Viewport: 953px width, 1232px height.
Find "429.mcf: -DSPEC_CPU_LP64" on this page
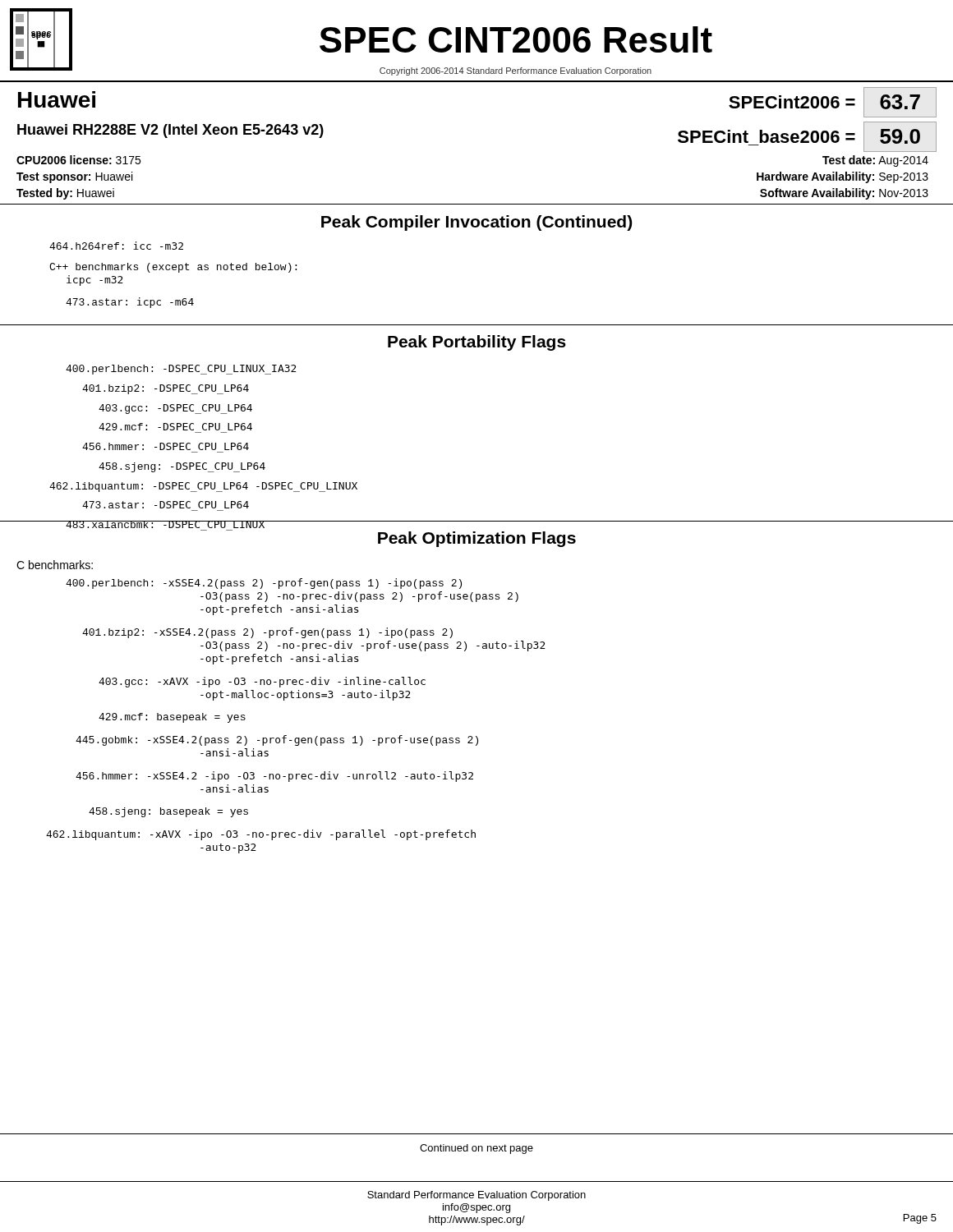[x=176, y=427]
